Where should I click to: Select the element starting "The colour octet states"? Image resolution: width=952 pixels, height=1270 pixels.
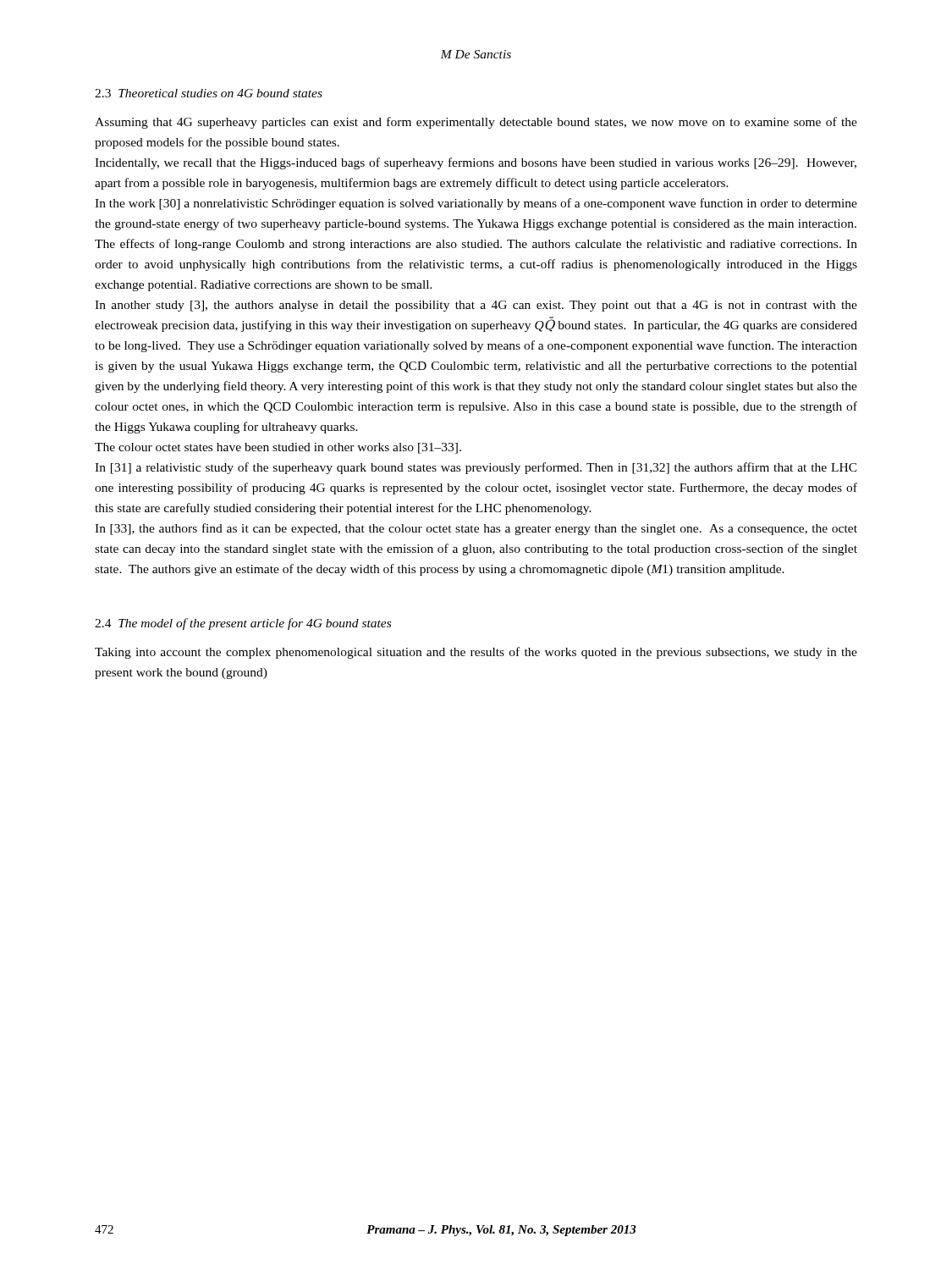click(278, 447)
